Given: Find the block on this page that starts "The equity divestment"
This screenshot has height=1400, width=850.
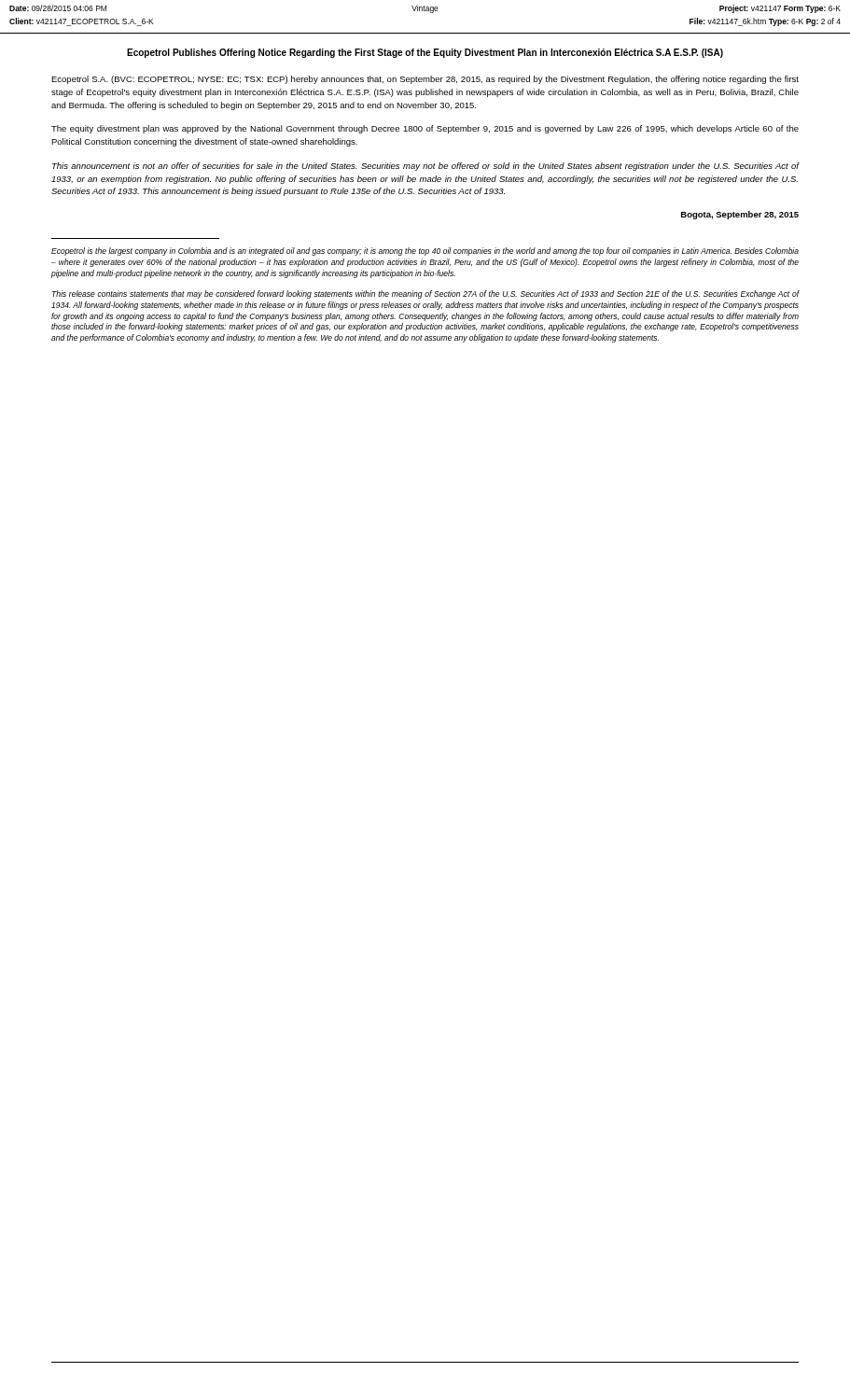Looking at the screenshot, I should click(x=425, y=135).
